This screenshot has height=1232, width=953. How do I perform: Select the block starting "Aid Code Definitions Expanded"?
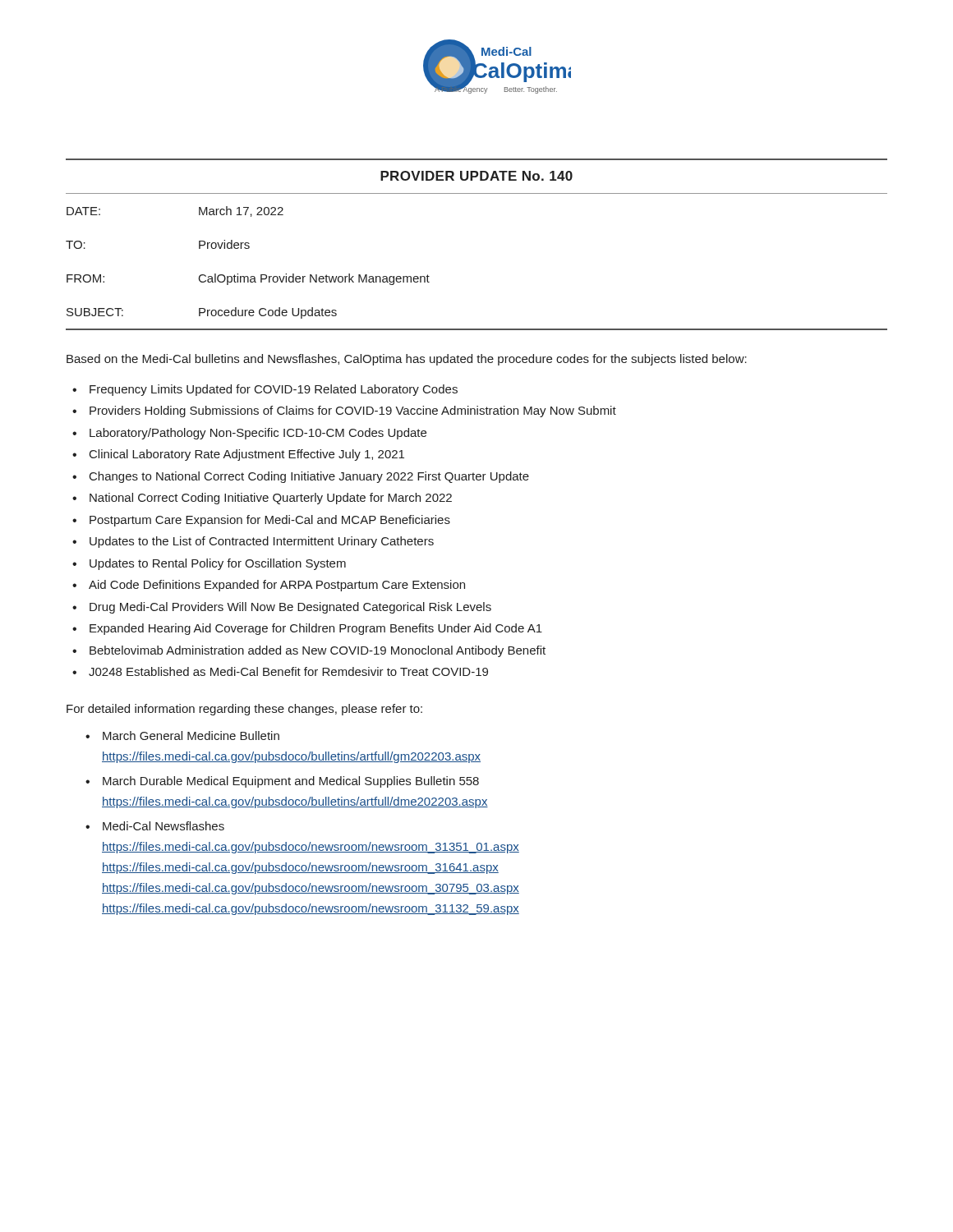(277, 584)
